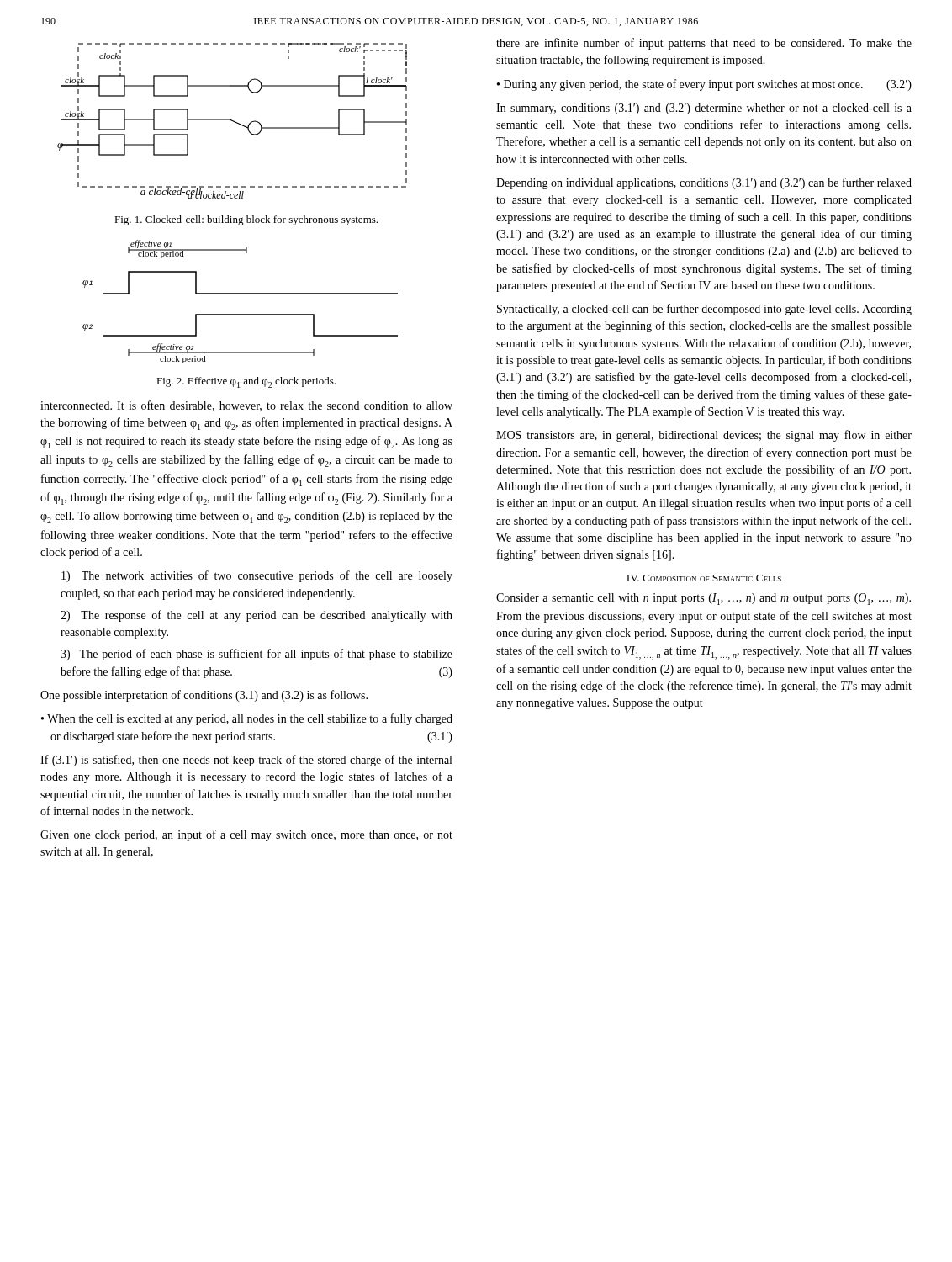Viewport: 952px width, 1262px height.
Task: Find the text block starting "Fig. 1. Clocked-cell: building block for sychronous"
Action: click(246, 219)
